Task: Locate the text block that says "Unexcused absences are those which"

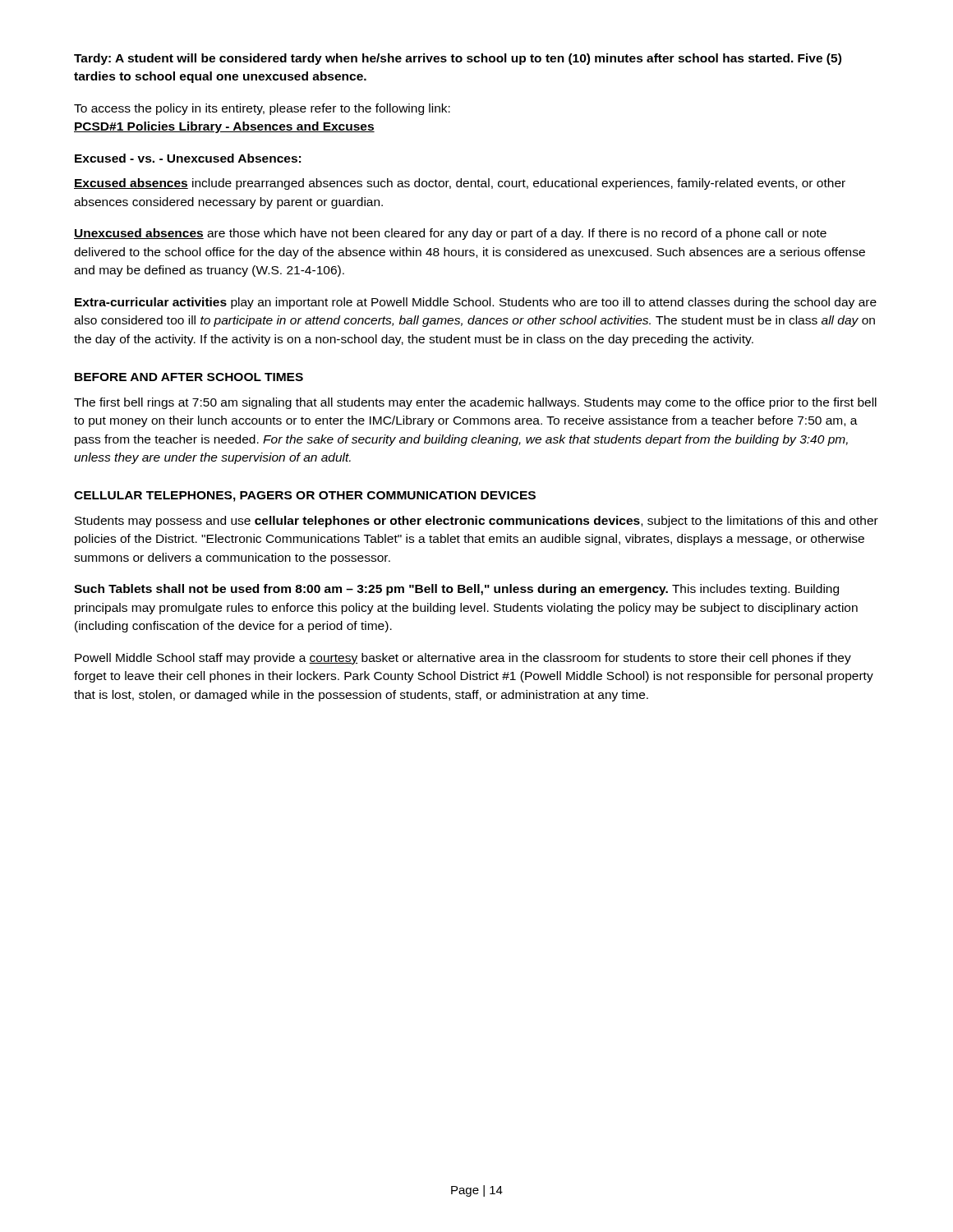Action: (x=476, y=252)
